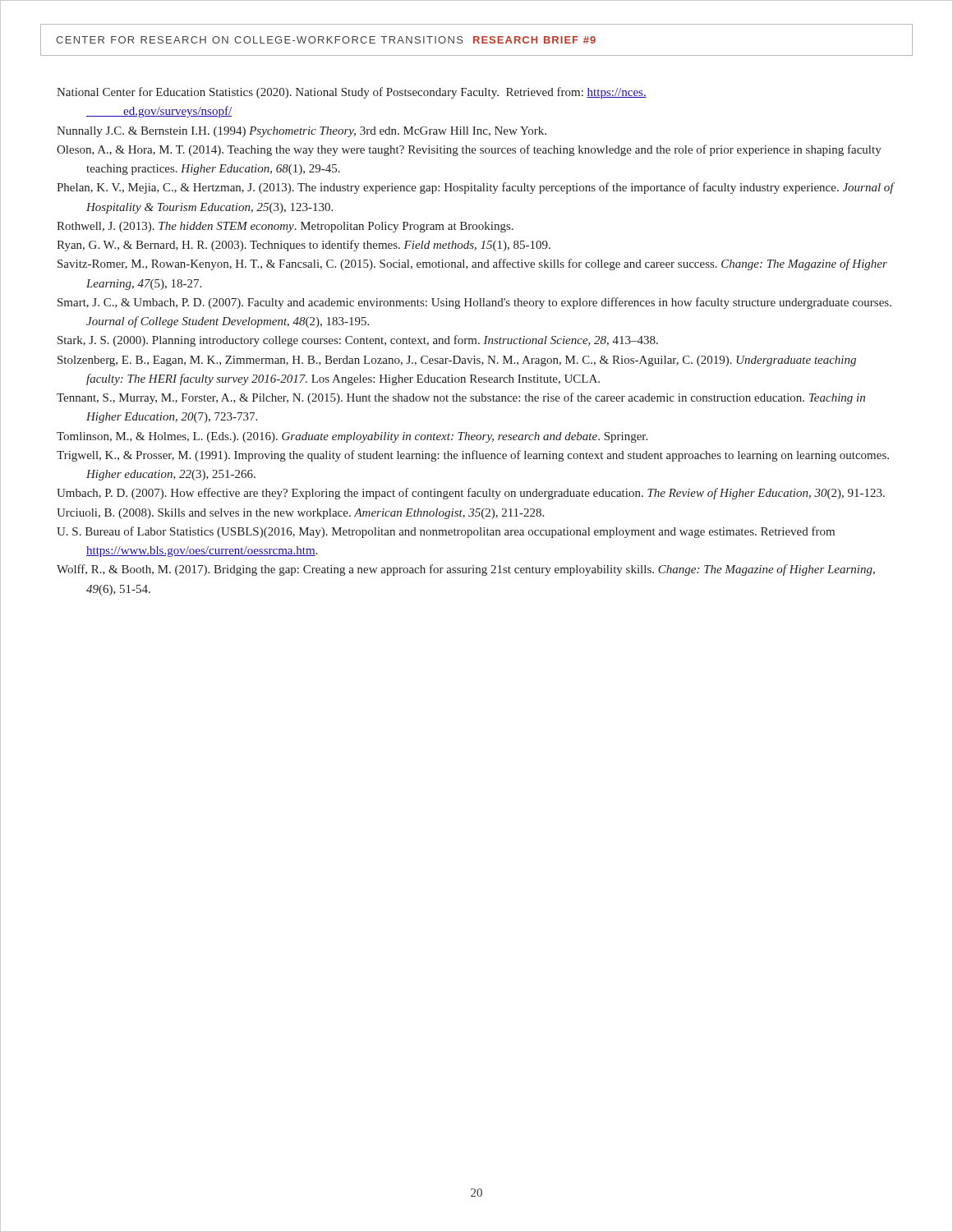Locate the block of text that opens with "Tennant, S., Murray,"
This screenshot has height=1232, width=953.
click(x=461, y=407)
